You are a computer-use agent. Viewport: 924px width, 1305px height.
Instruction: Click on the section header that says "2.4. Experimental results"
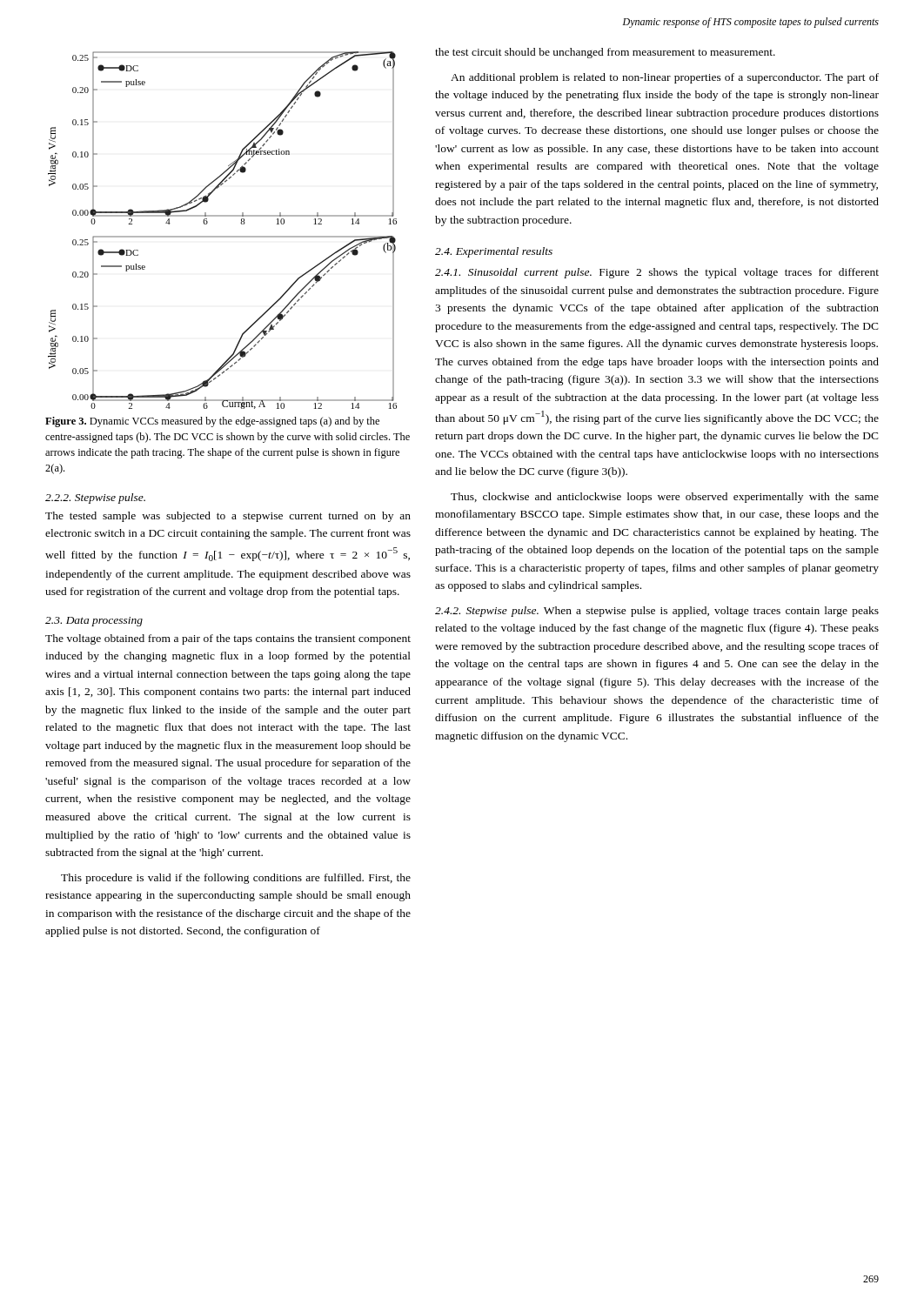[494, 251]
